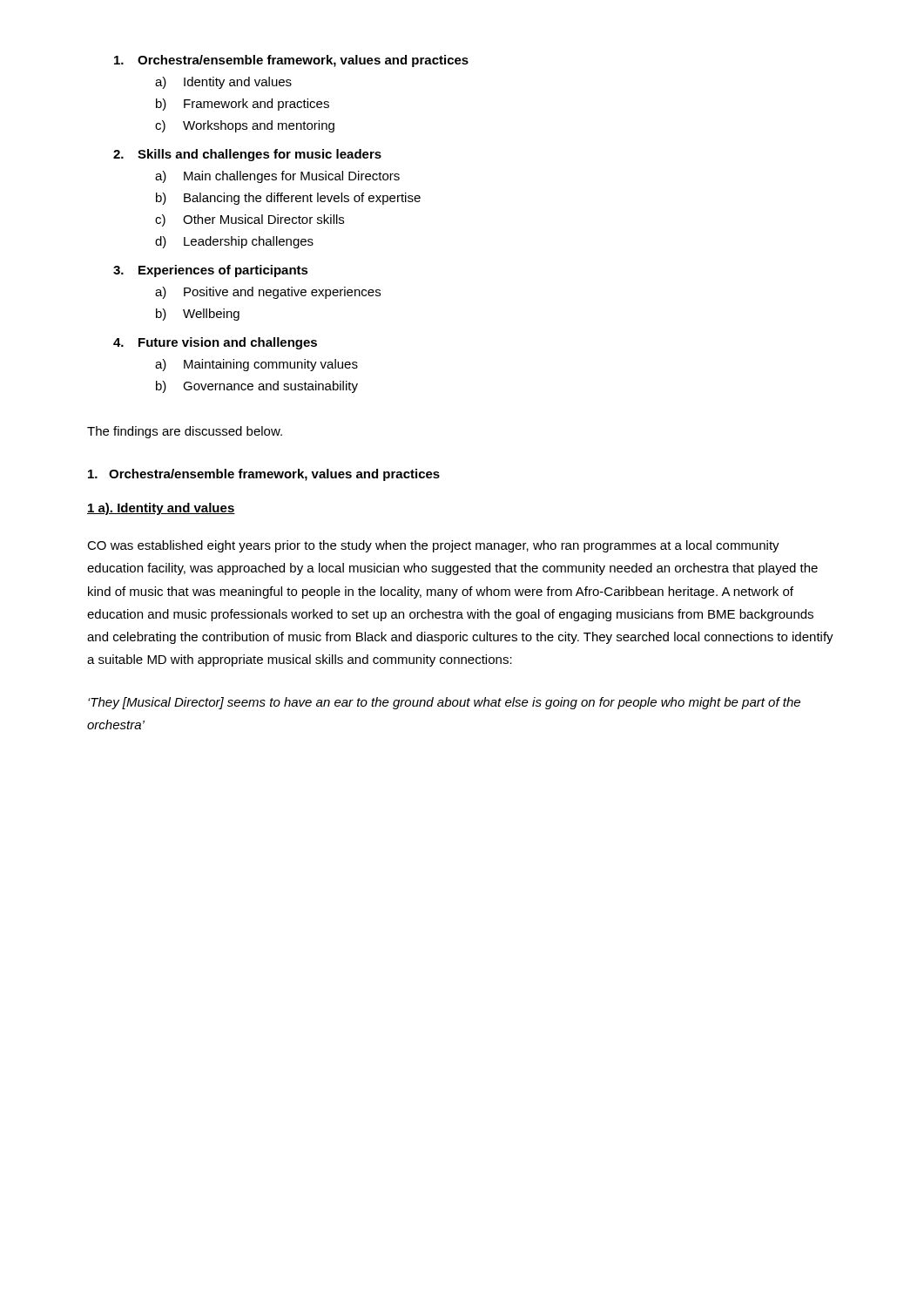The width and height of the screenshot is (924, 1307).
Task: Point to the passage starting "1 a). Identity and values"
Action: click(161, 508)
